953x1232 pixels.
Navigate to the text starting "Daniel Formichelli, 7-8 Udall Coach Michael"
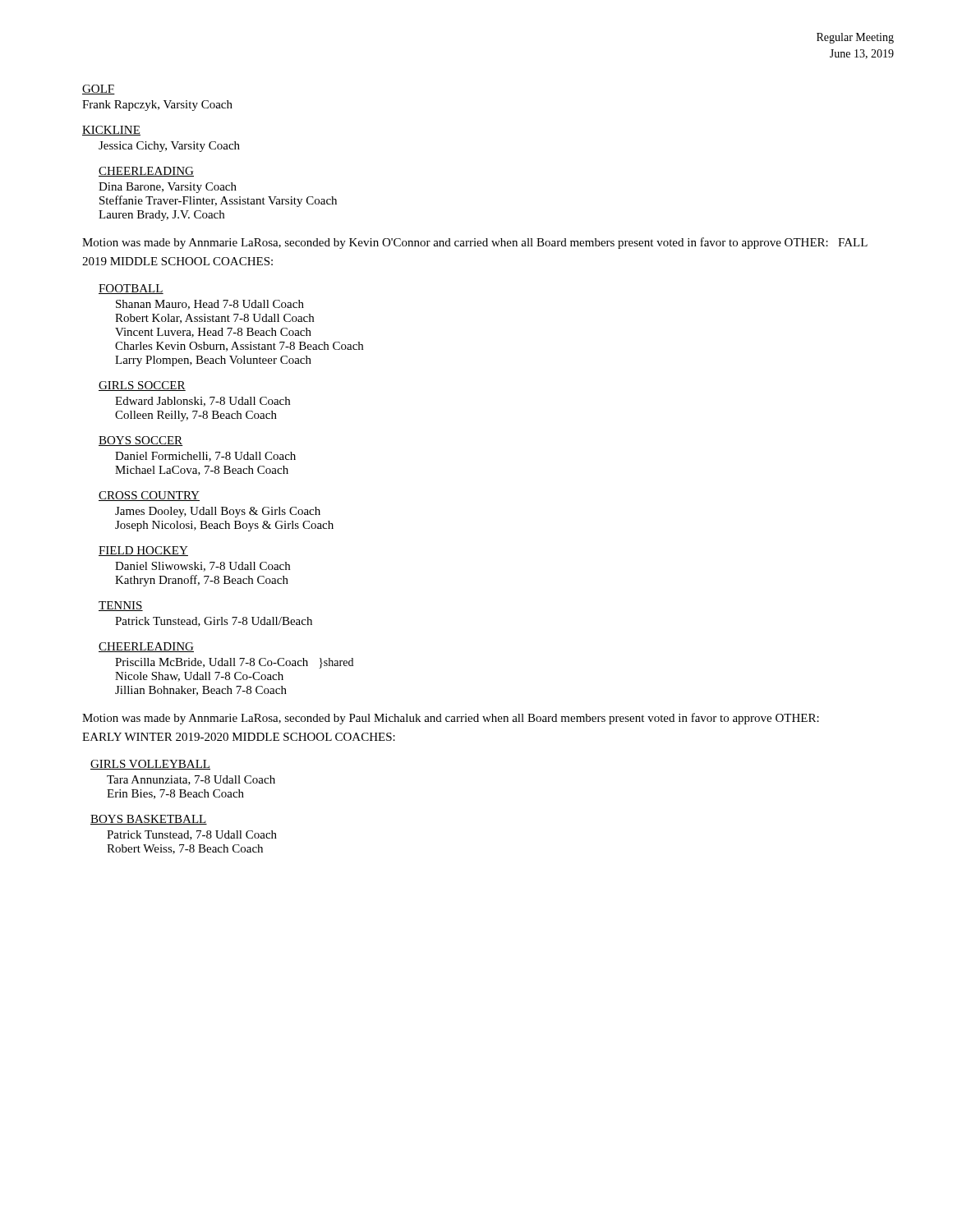tap(206, 463)
